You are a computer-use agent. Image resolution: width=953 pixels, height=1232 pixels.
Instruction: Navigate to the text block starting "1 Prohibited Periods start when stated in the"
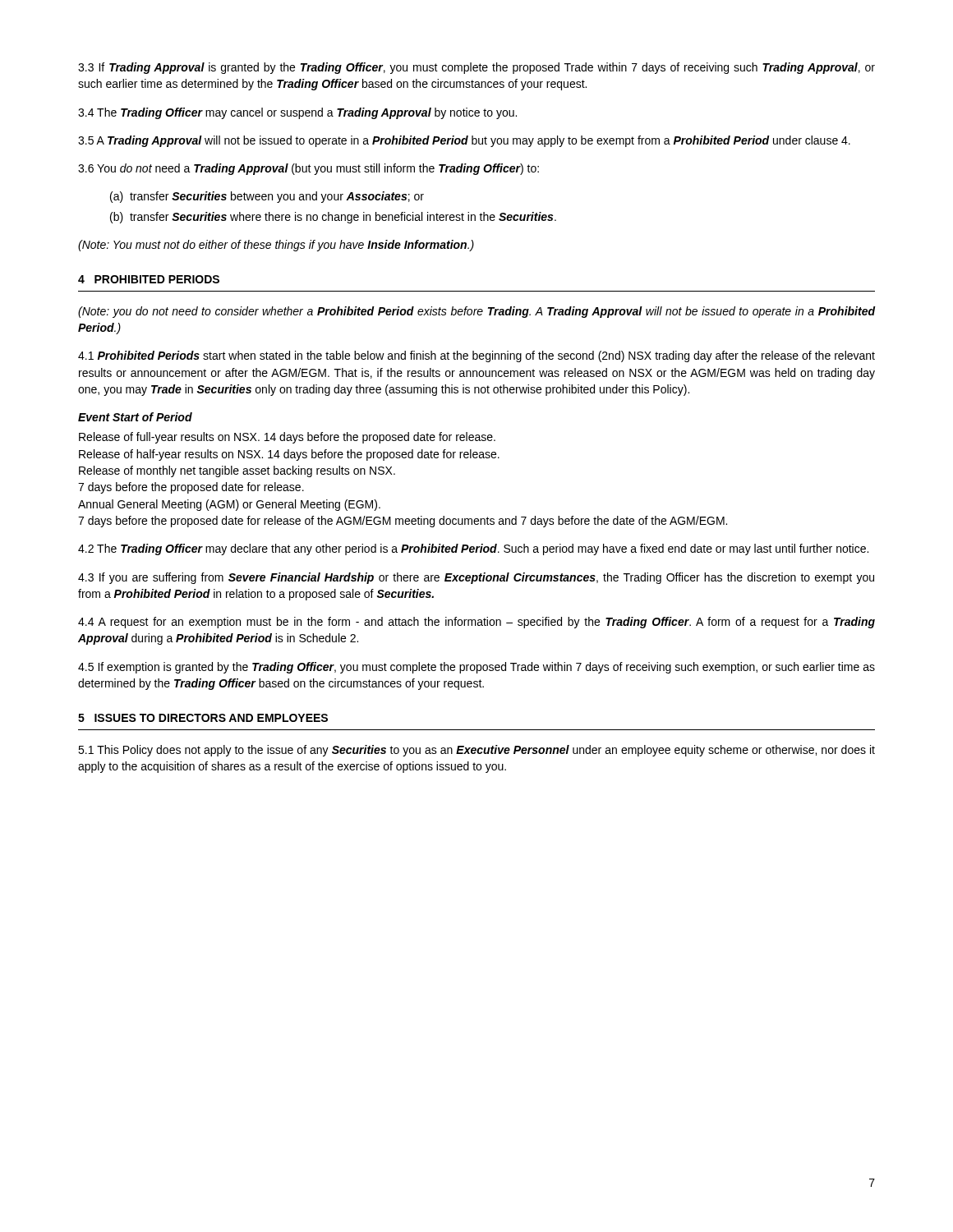[476, 372]
